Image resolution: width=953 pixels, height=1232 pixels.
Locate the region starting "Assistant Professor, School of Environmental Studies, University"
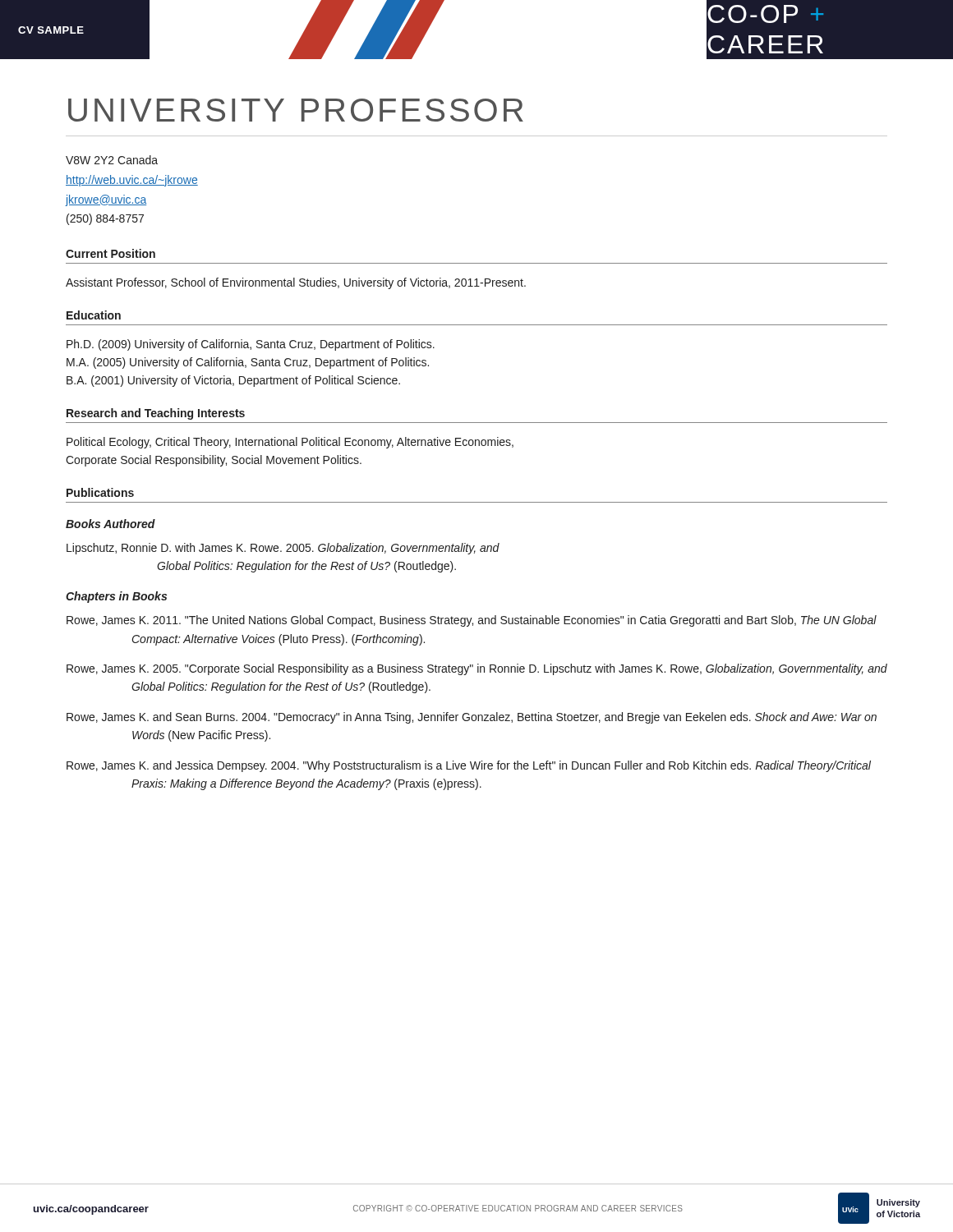click(296, 283)
